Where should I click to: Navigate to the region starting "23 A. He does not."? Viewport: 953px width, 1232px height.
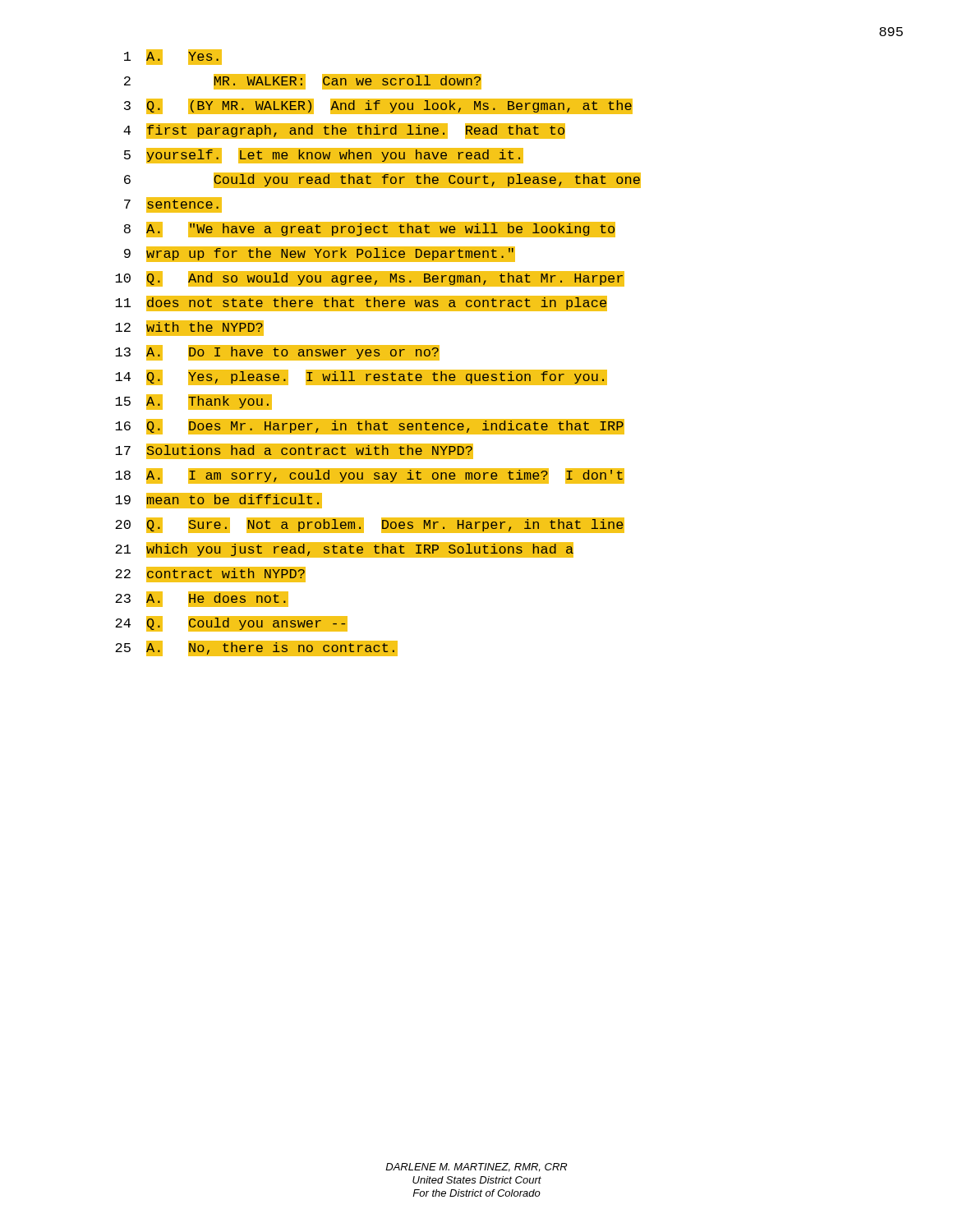coord(202,599)
